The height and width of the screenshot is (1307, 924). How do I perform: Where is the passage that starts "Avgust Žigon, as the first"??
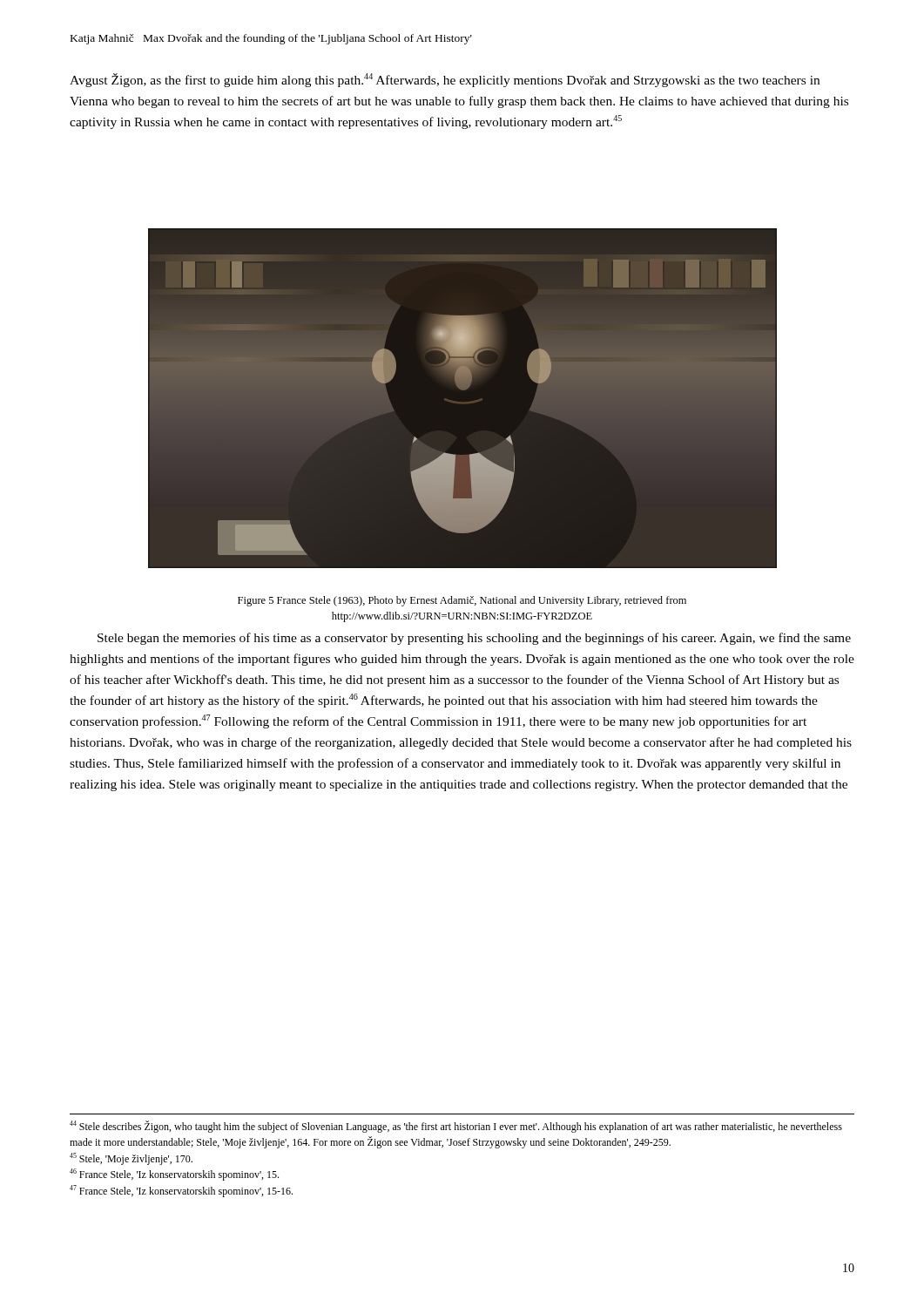[x=462, y=101]
